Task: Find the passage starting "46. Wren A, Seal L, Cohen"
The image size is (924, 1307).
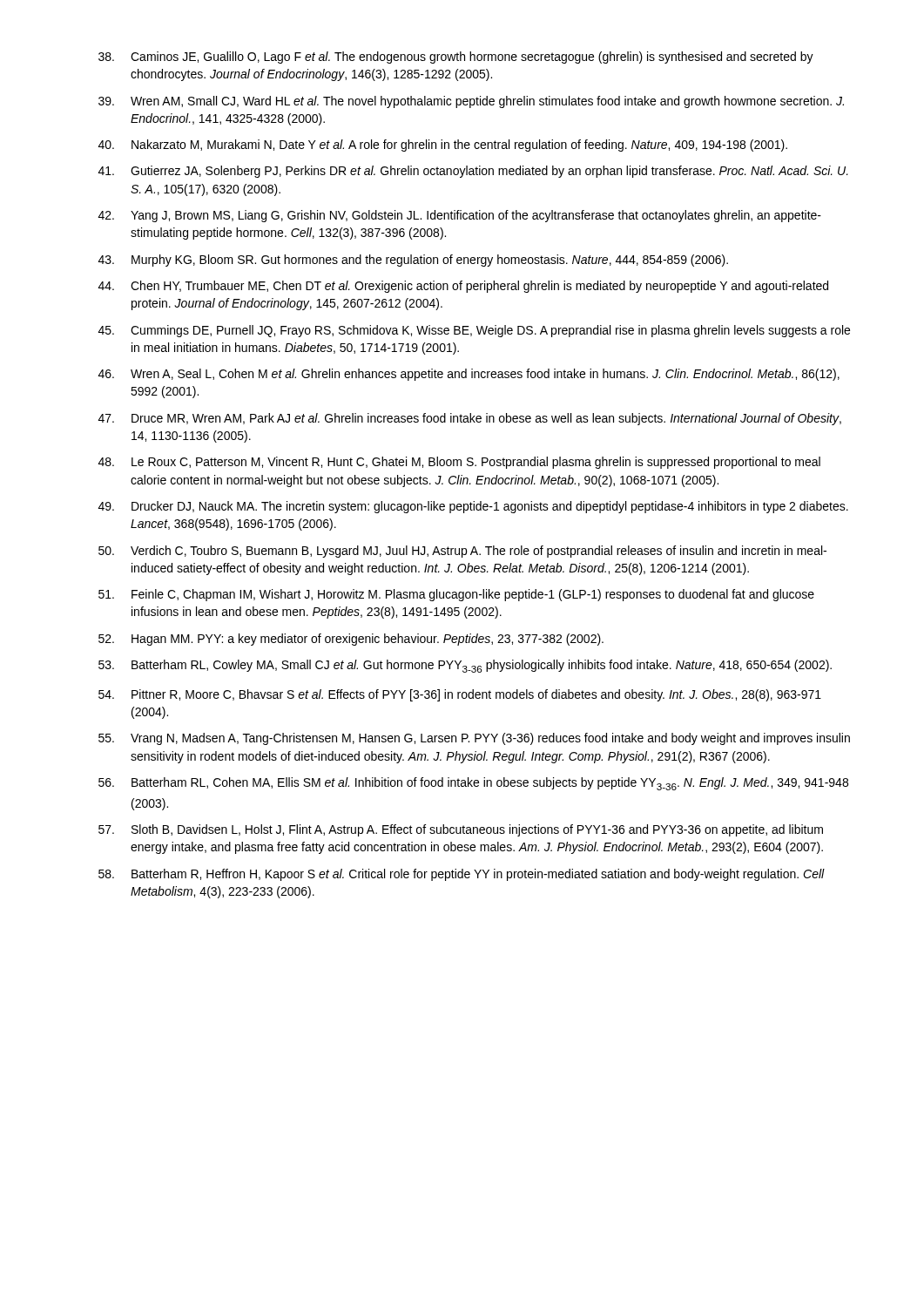Action: click(x=462, y=383)
